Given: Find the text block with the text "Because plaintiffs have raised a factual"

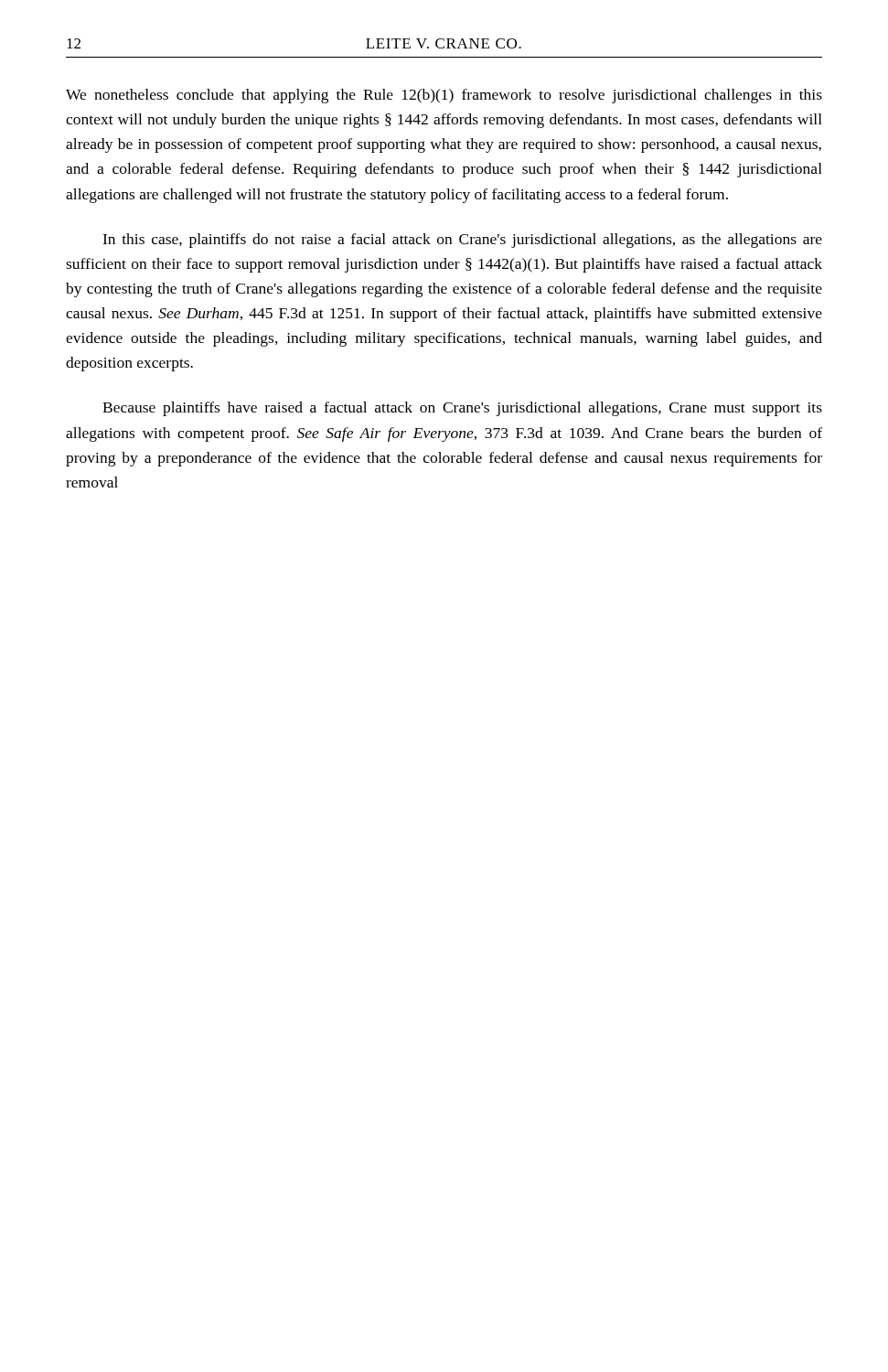Looking at the screenshot, I should tap(444, 445).
